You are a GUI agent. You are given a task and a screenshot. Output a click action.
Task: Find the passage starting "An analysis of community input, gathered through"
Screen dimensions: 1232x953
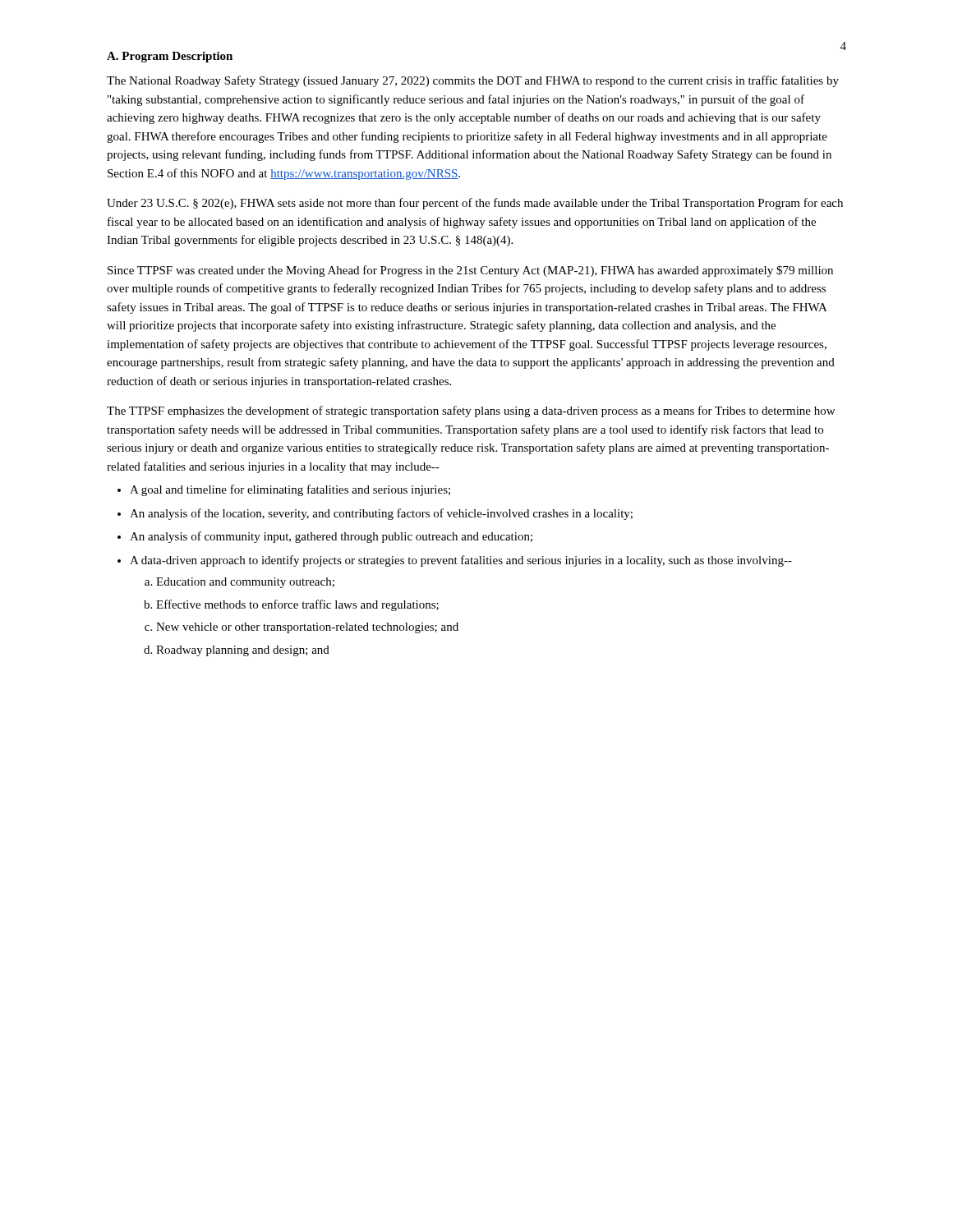[332, 536]
